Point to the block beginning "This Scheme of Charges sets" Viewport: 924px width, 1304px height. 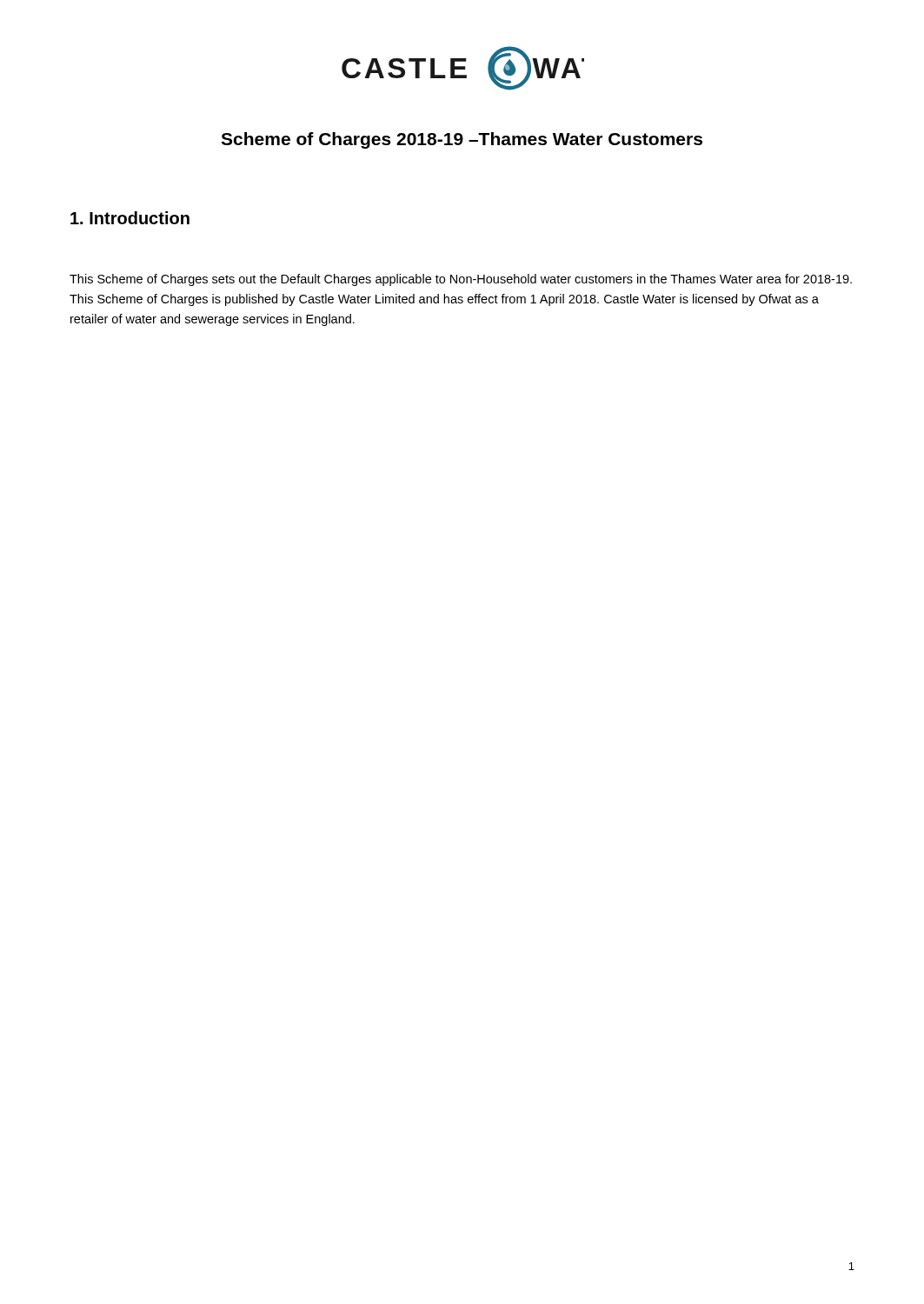tap(461, 299)
